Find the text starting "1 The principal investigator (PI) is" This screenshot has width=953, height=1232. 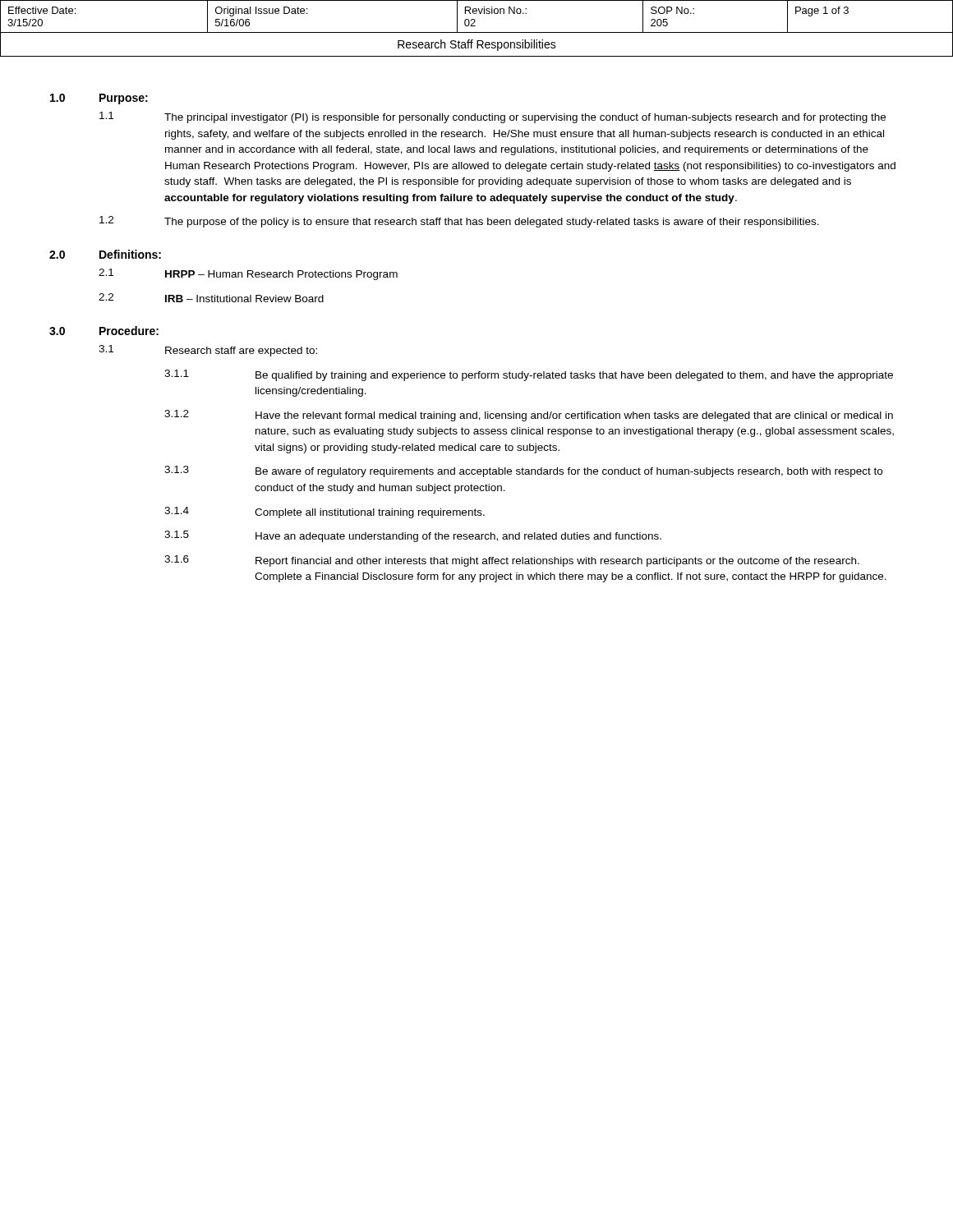[476, 157]
